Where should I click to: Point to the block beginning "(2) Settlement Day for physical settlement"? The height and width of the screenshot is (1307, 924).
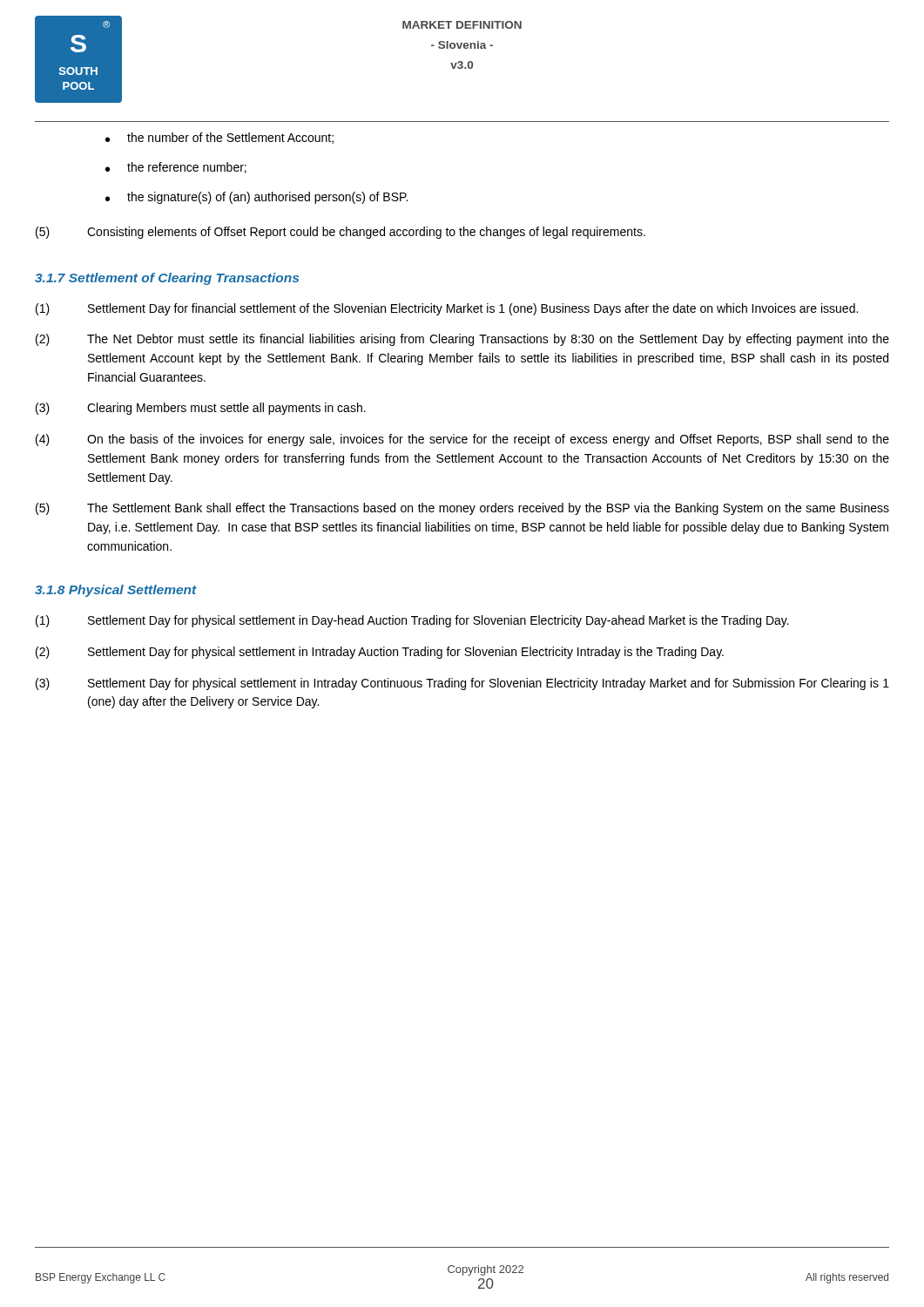[x=380, y=652]
